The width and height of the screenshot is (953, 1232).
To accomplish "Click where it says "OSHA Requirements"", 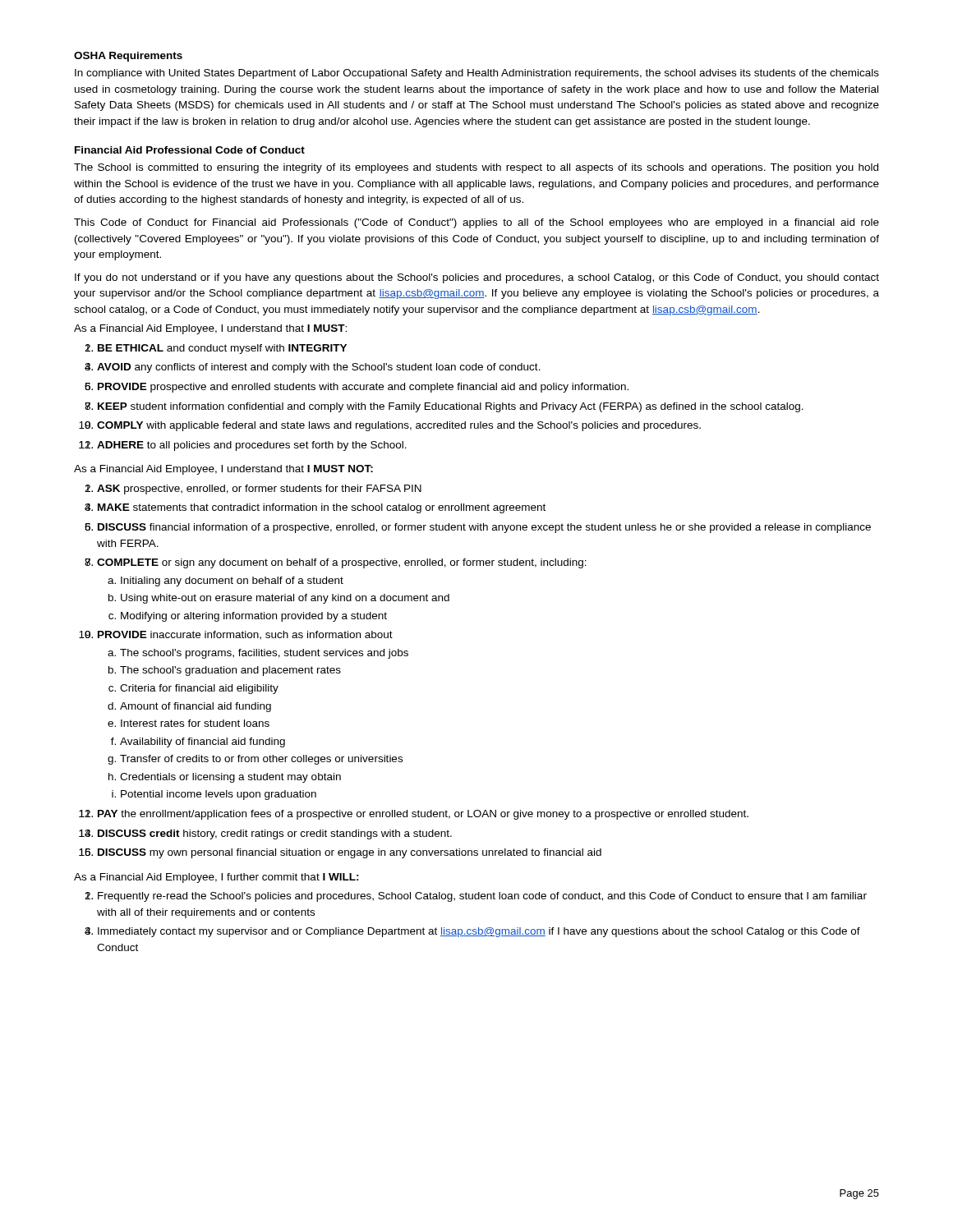I will 128,55.
